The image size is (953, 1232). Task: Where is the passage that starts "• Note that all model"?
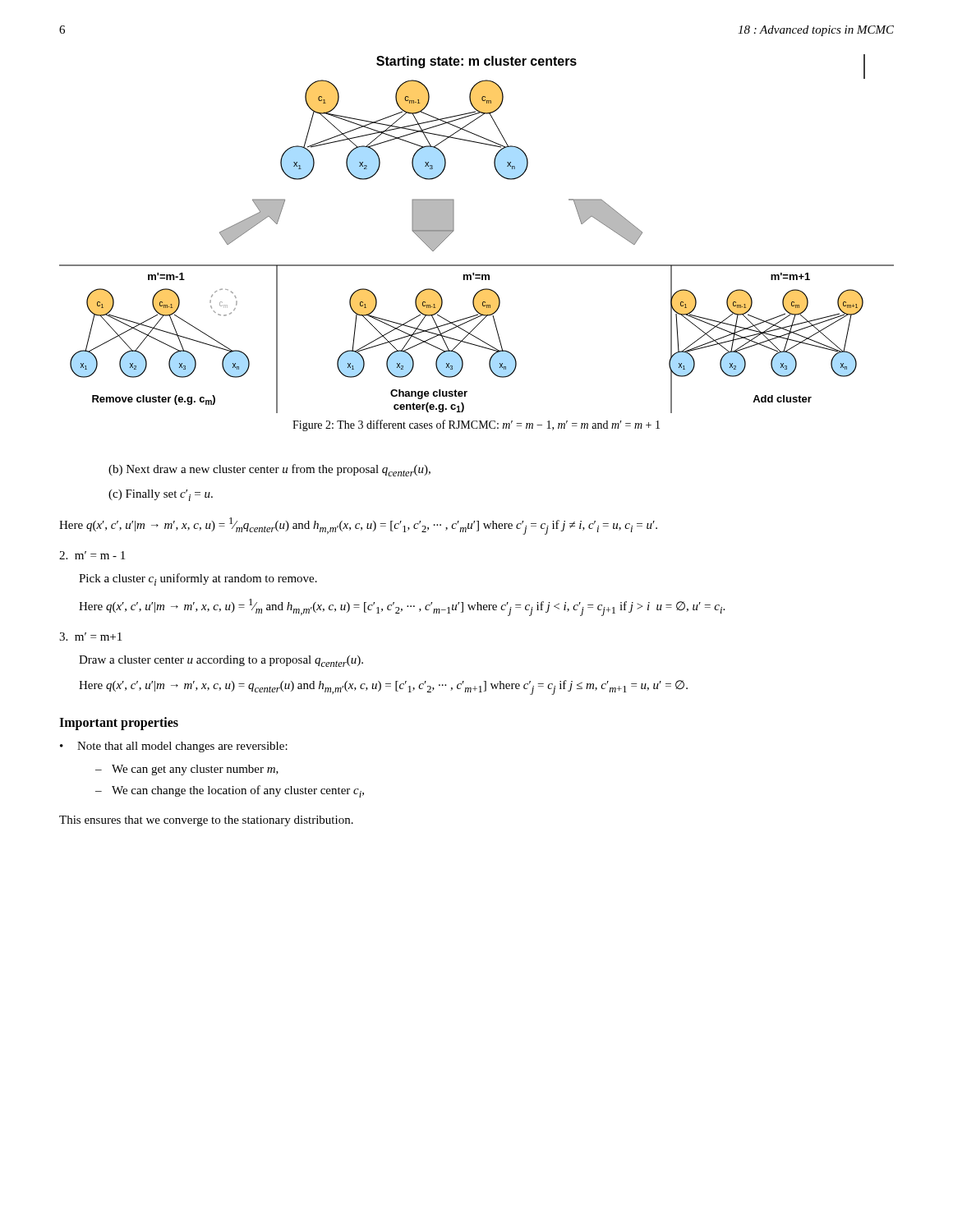(x=174, y=746)
